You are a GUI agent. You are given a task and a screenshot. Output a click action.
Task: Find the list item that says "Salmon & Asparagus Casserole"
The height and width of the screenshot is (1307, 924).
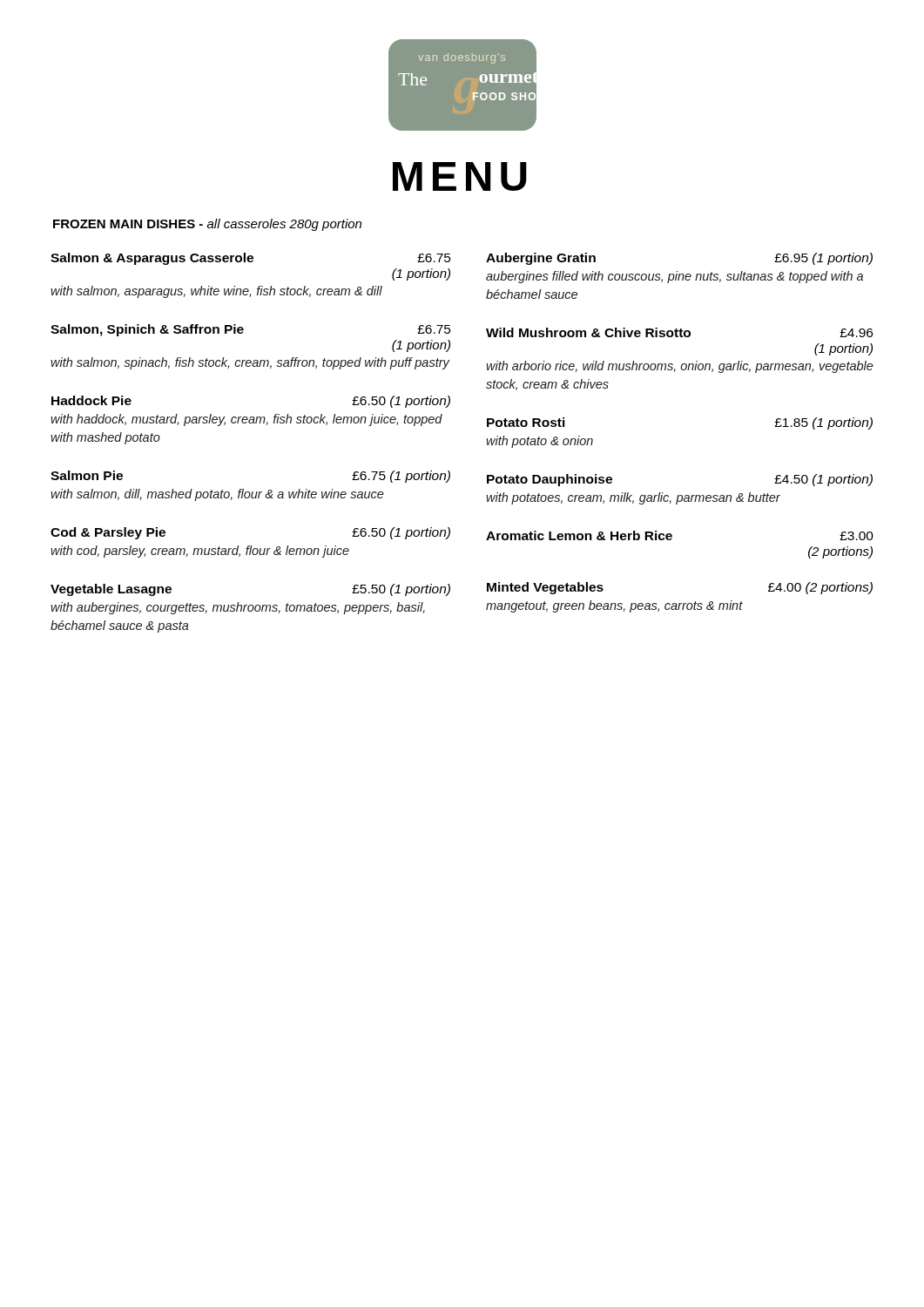(251, 259)
